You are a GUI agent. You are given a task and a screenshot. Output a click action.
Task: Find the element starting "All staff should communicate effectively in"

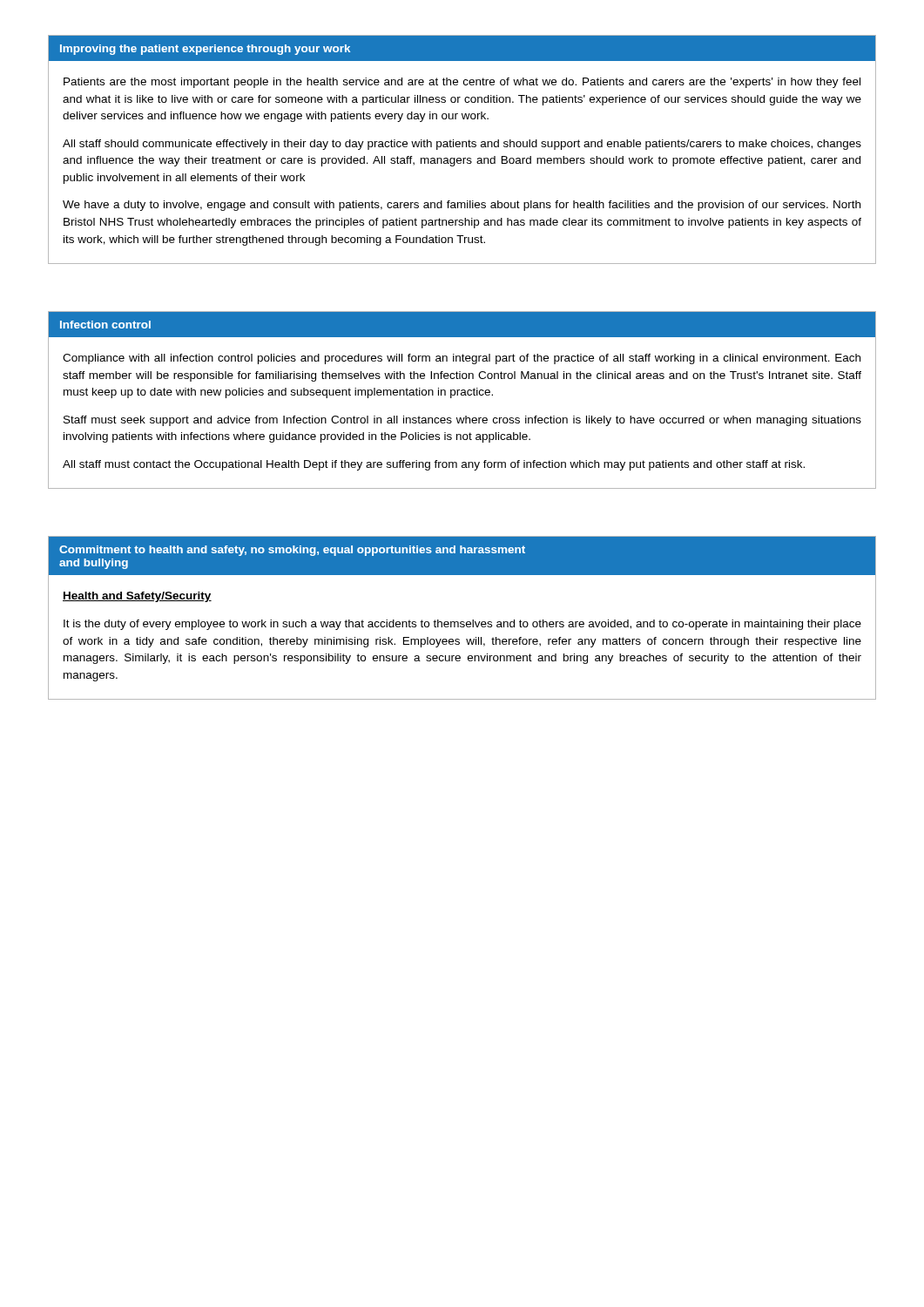[x=462, y=160]
